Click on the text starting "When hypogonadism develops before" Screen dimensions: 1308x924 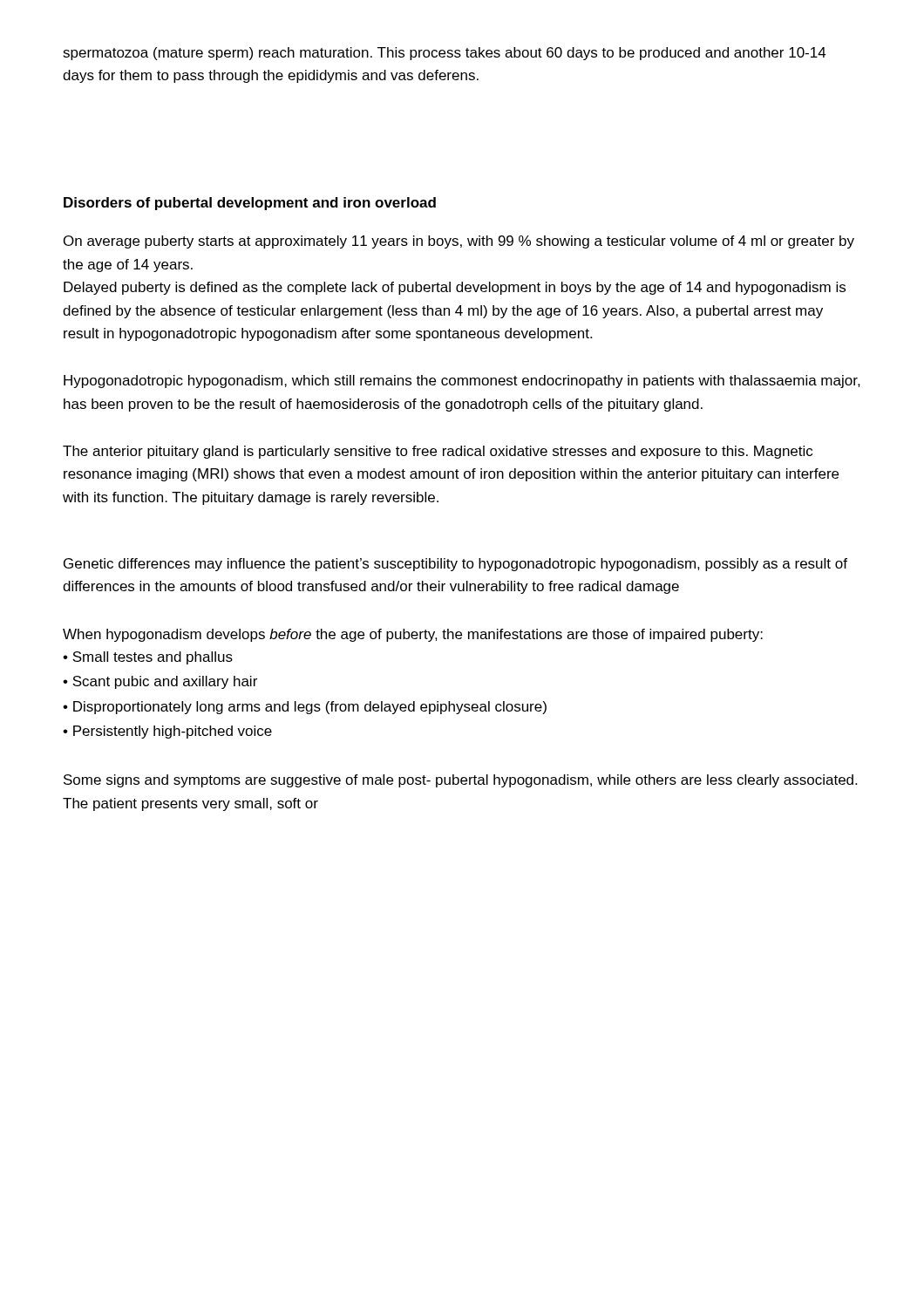[x=413, y=634]
